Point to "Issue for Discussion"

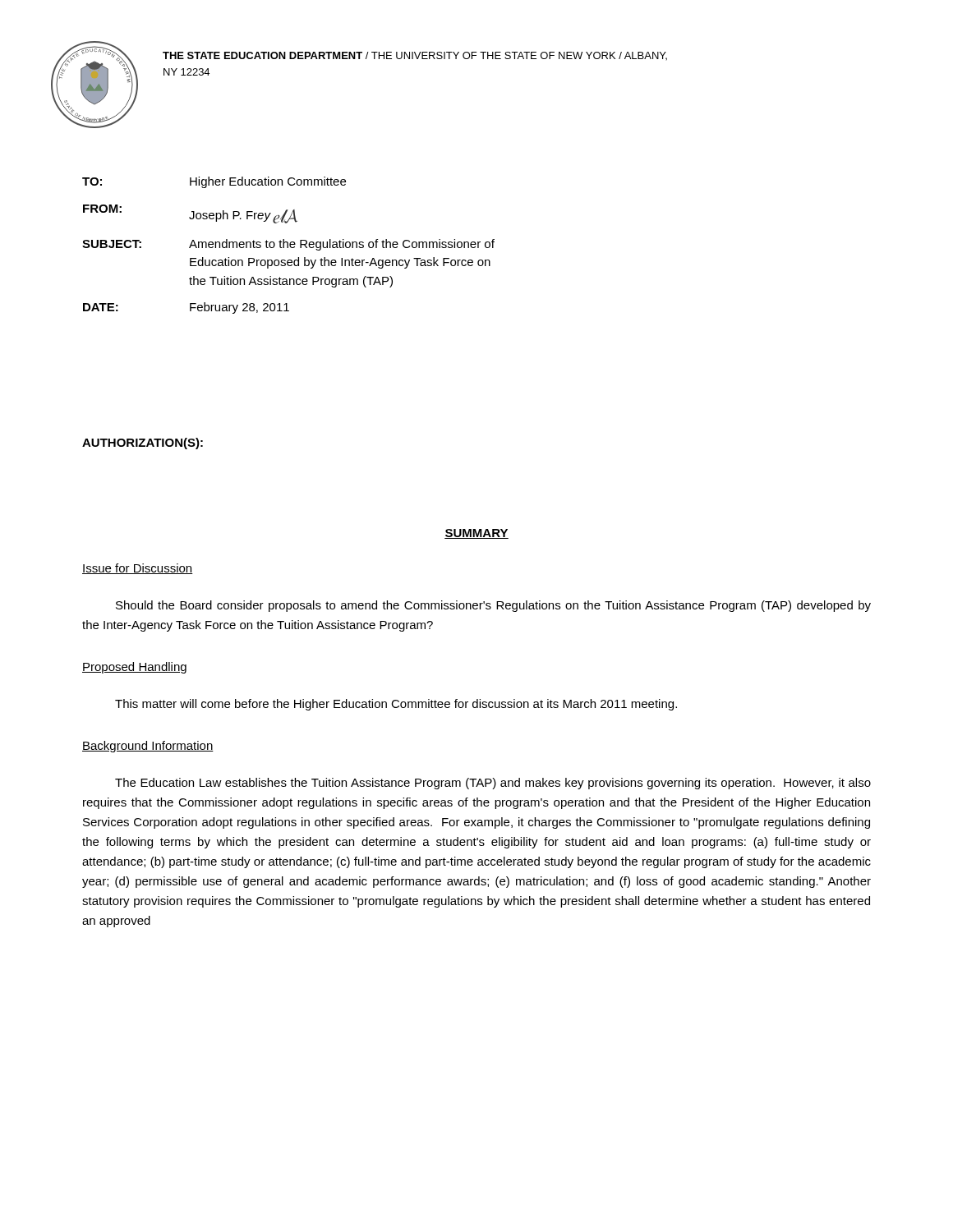(137, 568)
